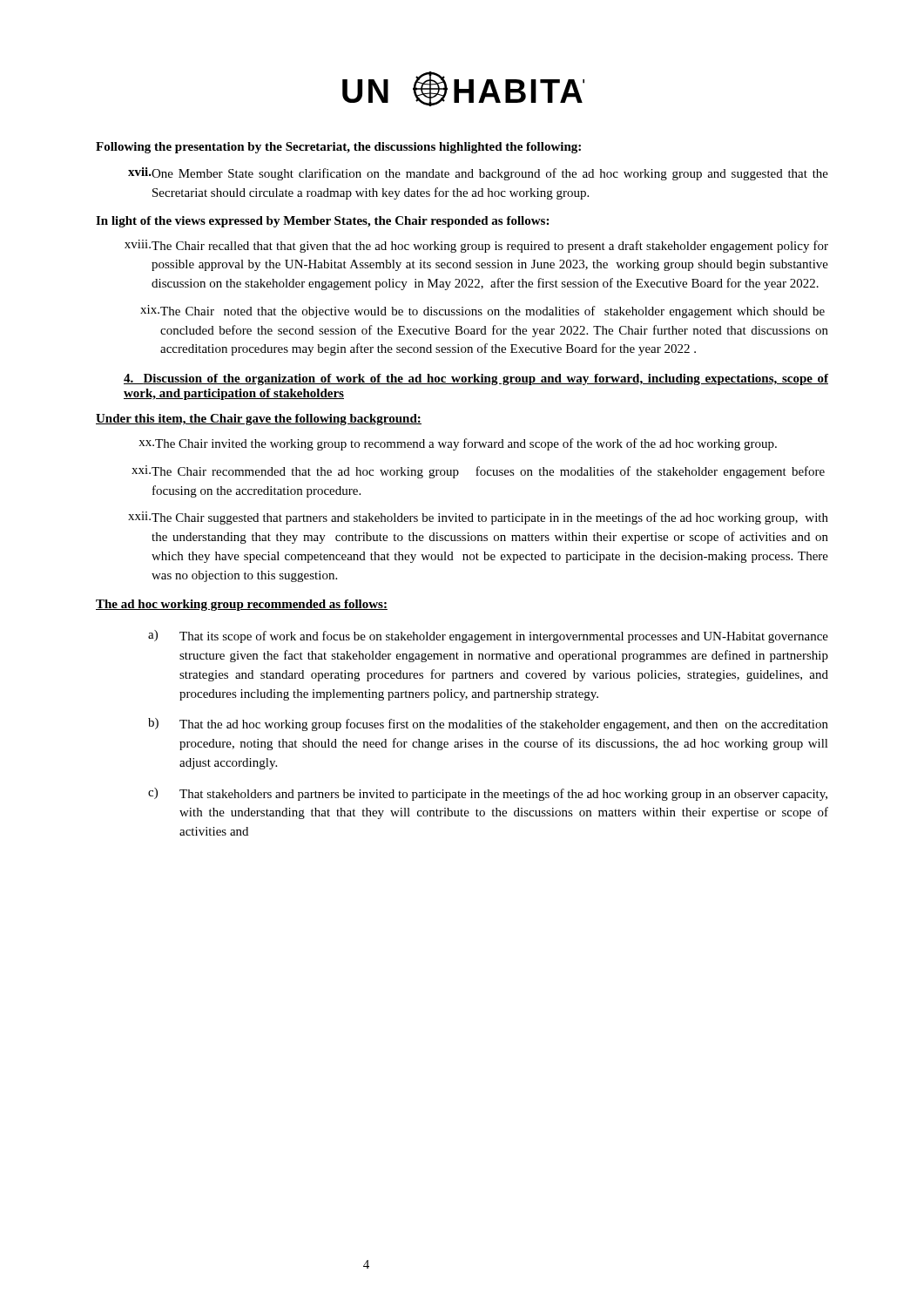Viewport: 924px width, 1307px height.
Task: Locate the section header that opens with "In light of the views expressed by Member"
Action: click(x=323, y=220)
